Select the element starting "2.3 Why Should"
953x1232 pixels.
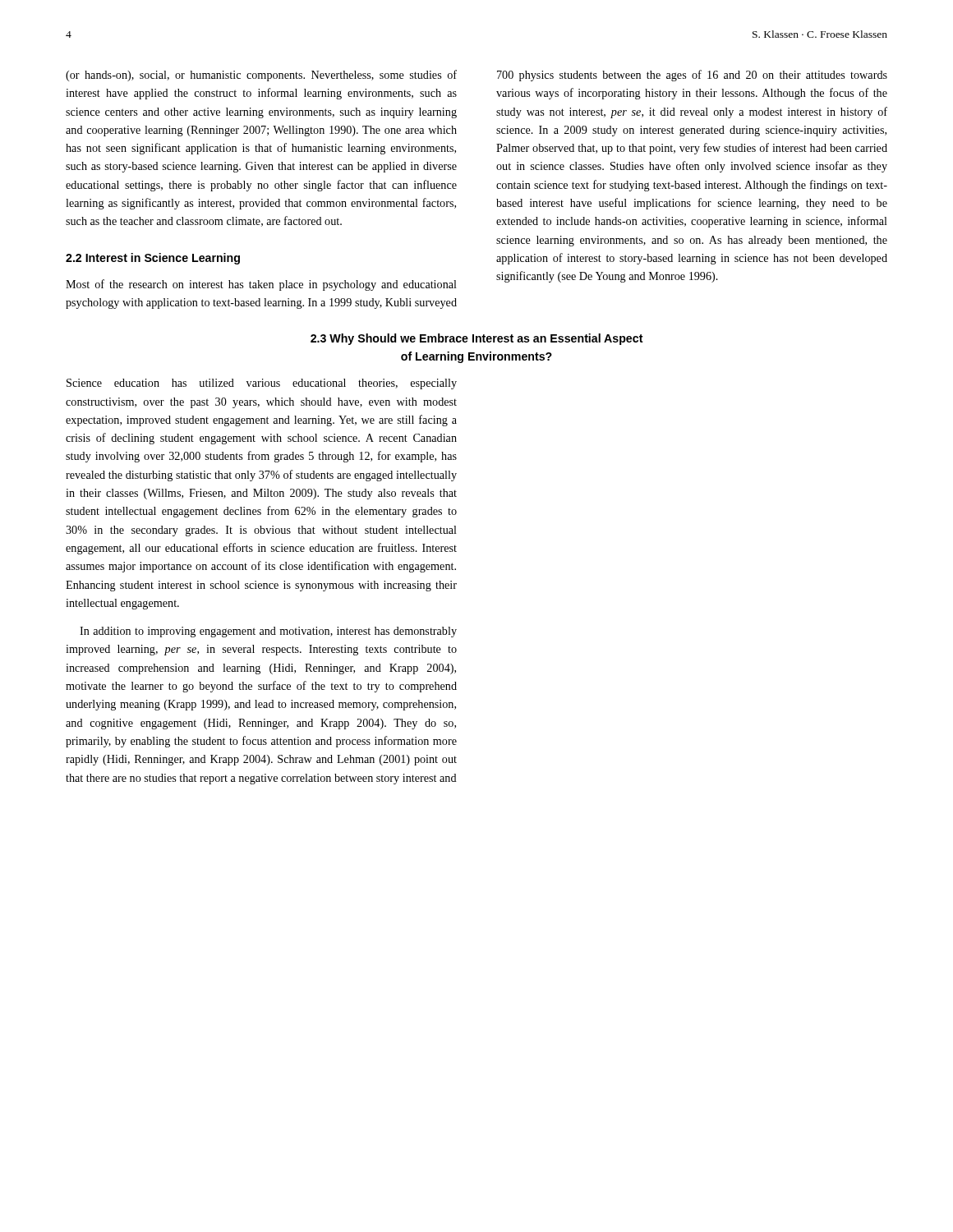click(476, 348)
